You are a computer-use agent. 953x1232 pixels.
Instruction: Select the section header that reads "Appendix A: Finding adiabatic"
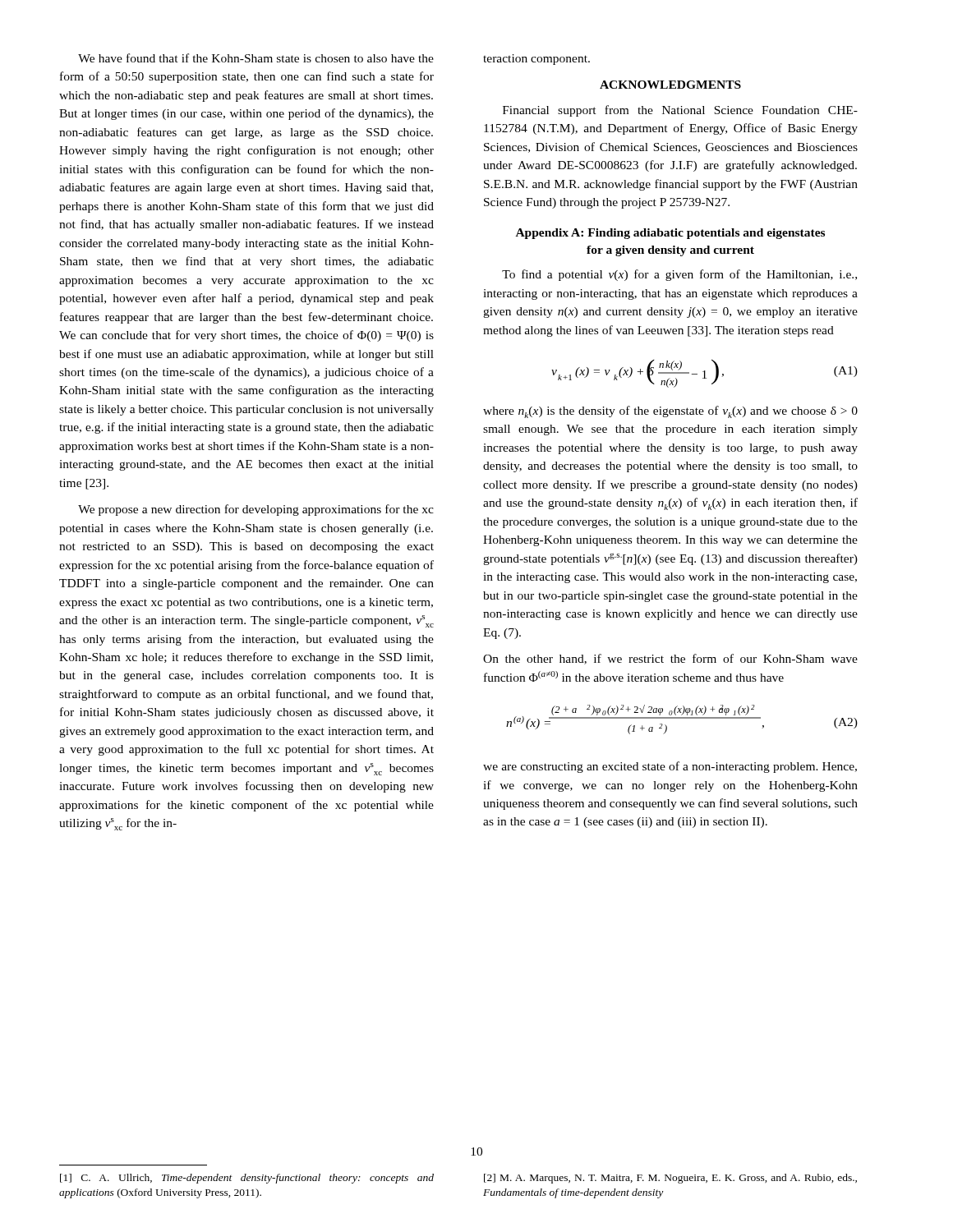tap(670, 241)
